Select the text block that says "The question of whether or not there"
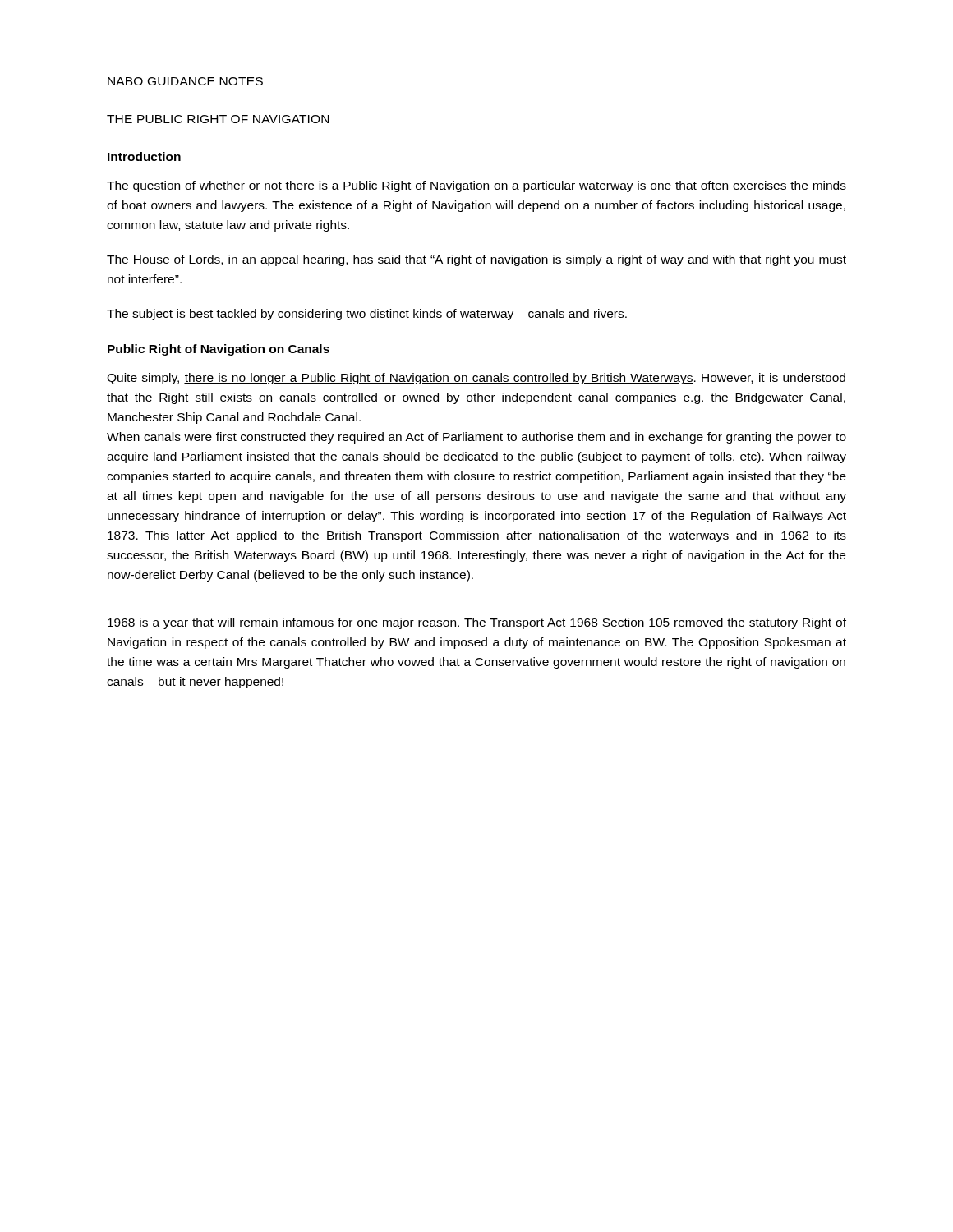Screen dimensions: 1232x953 point(476,205)
